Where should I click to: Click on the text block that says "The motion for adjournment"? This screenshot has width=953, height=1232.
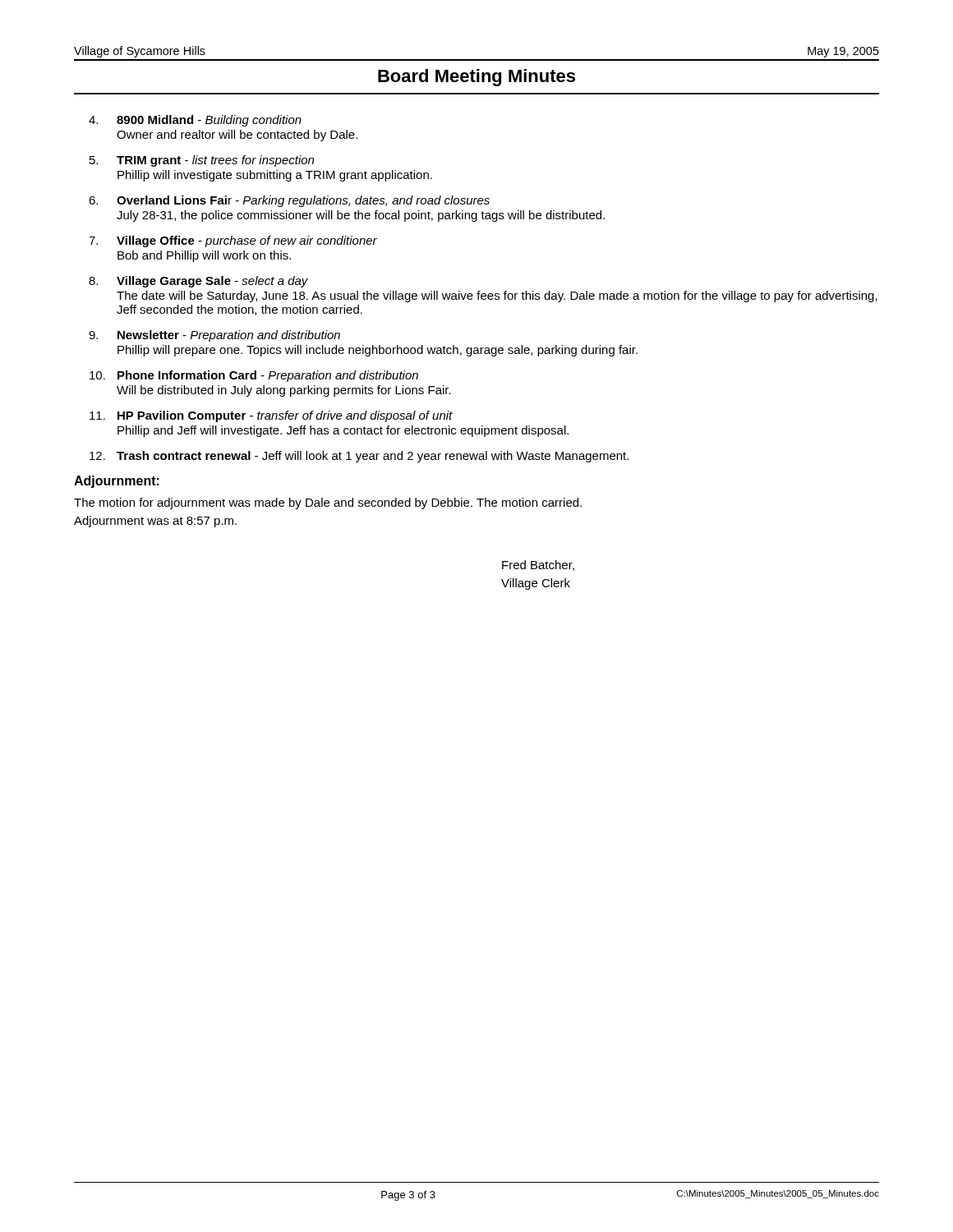pyautogui.click(x=328, y=511)
